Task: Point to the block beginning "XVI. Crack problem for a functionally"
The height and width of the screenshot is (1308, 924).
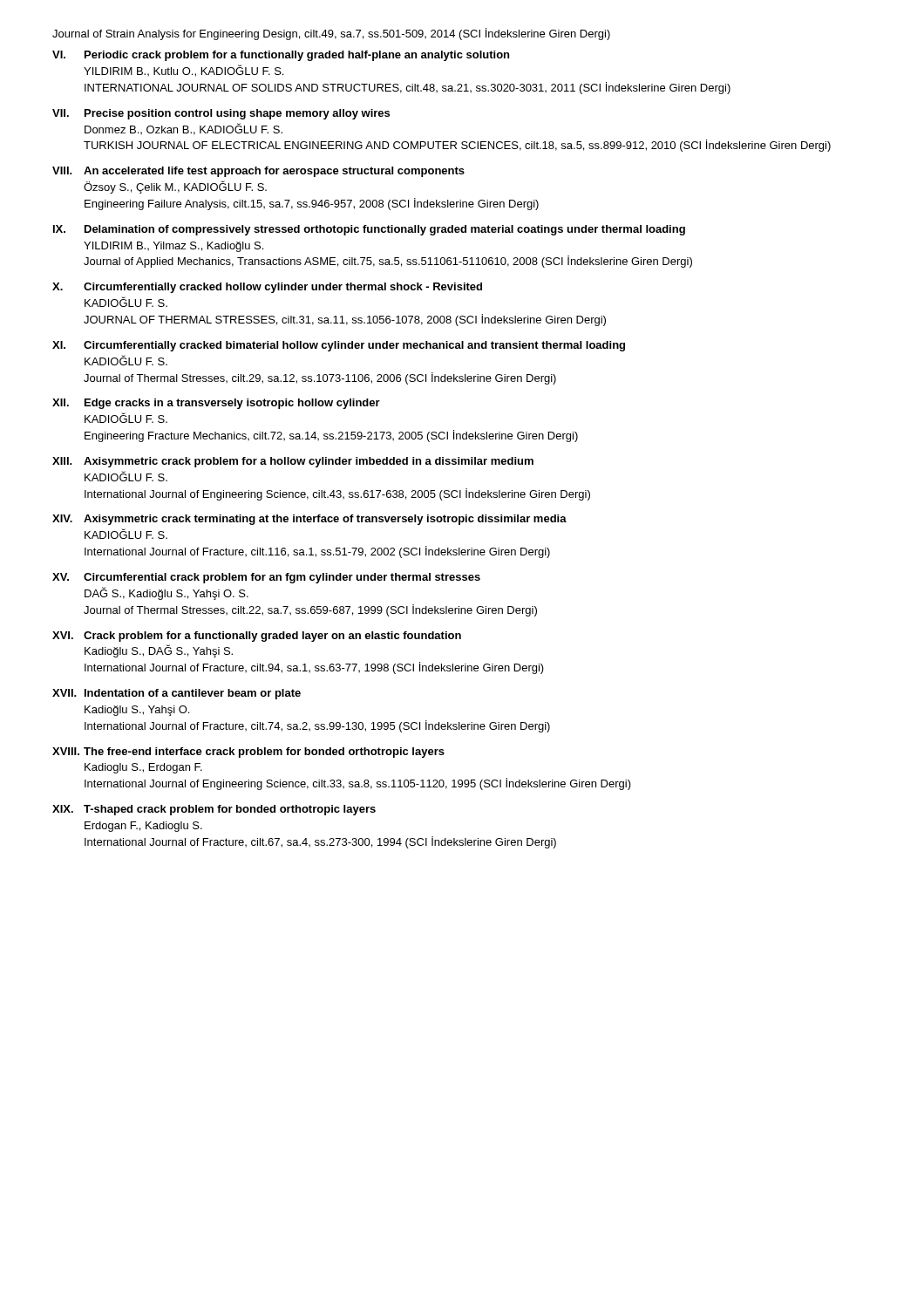Action: point(462,652)
